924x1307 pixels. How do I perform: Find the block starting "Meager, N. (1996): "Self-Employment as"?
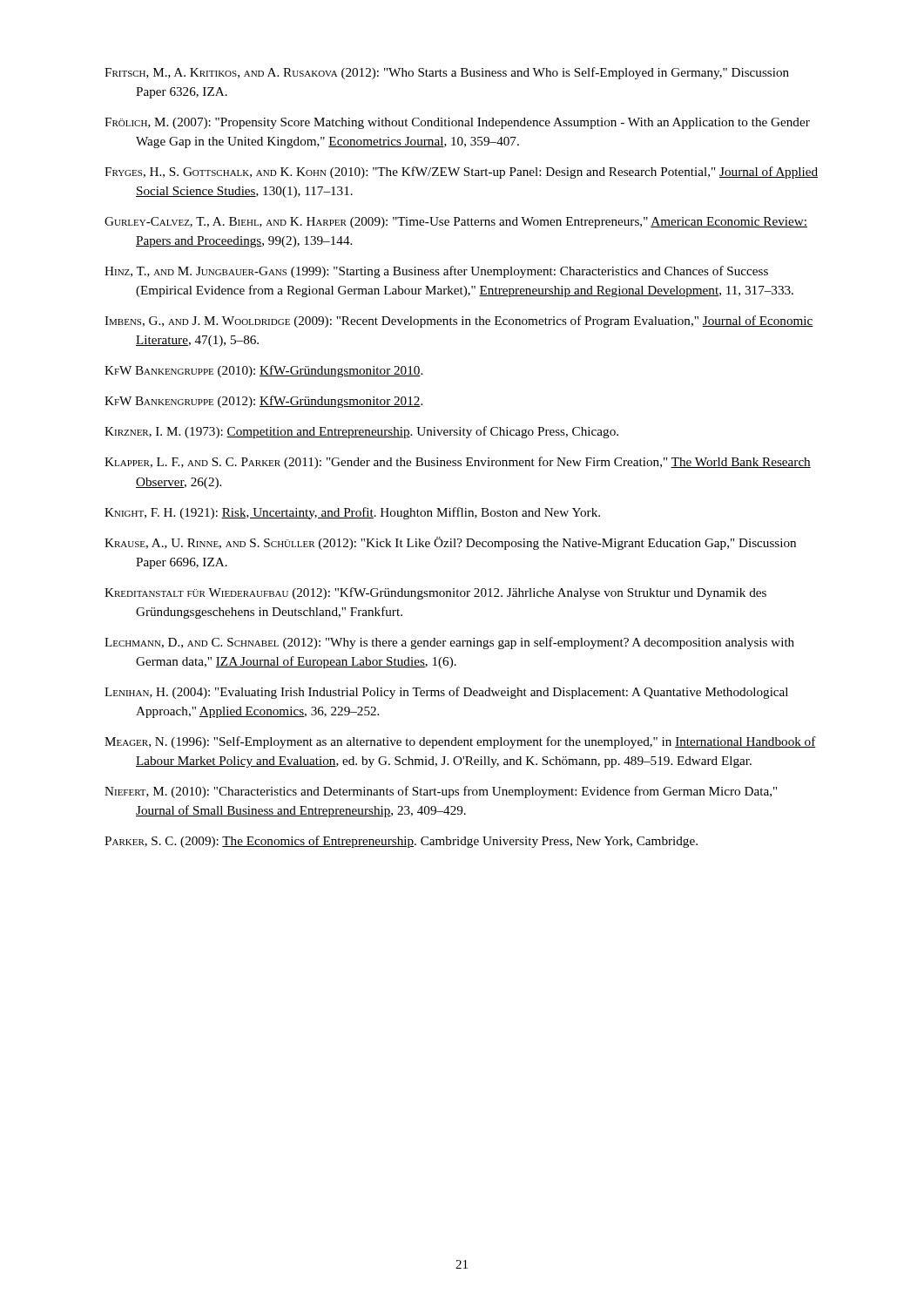pos(460,750)
